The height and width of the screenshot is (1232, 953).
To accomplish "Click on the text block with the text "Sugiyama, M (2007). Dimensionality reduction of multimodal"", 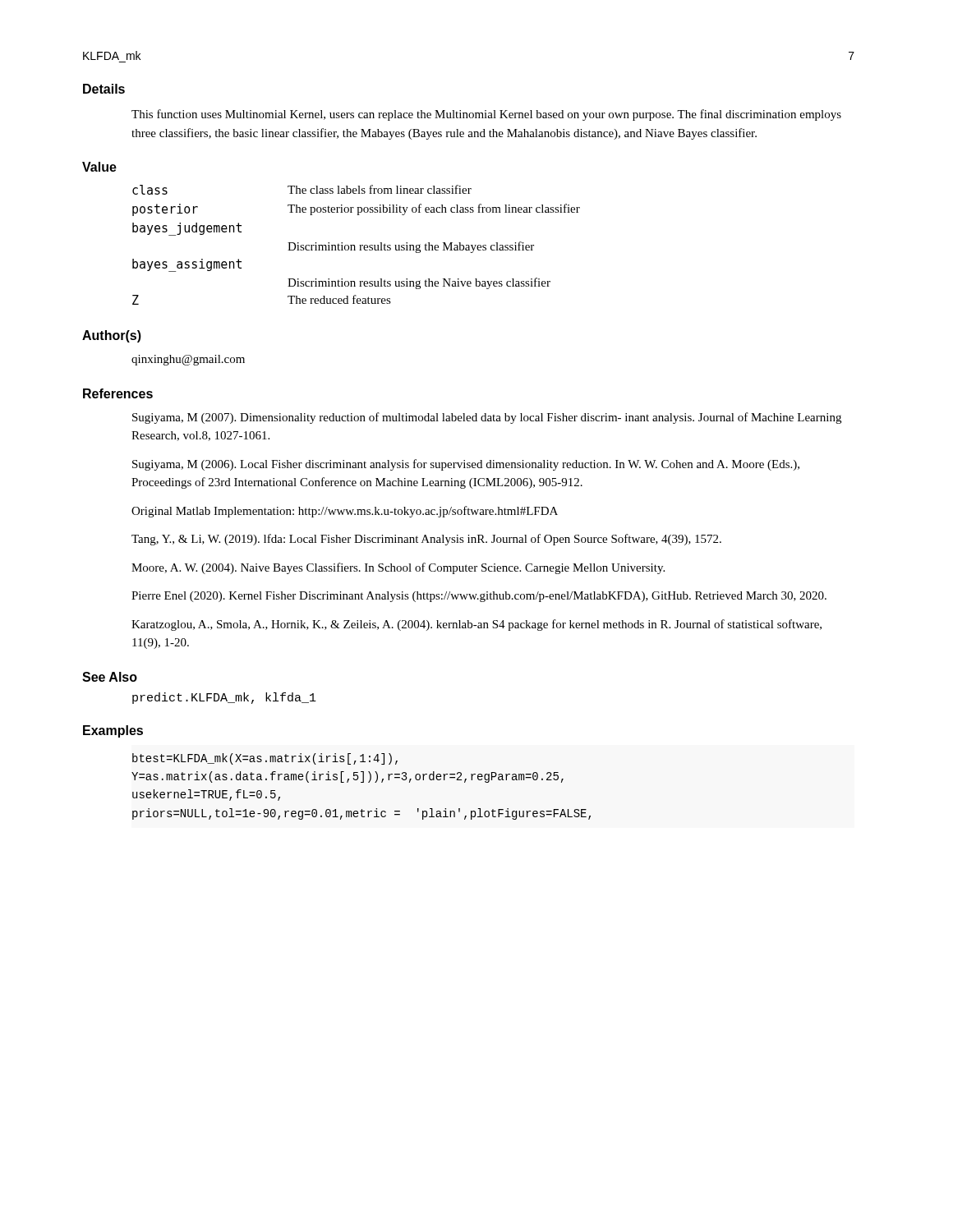I will tap(487, 426).
